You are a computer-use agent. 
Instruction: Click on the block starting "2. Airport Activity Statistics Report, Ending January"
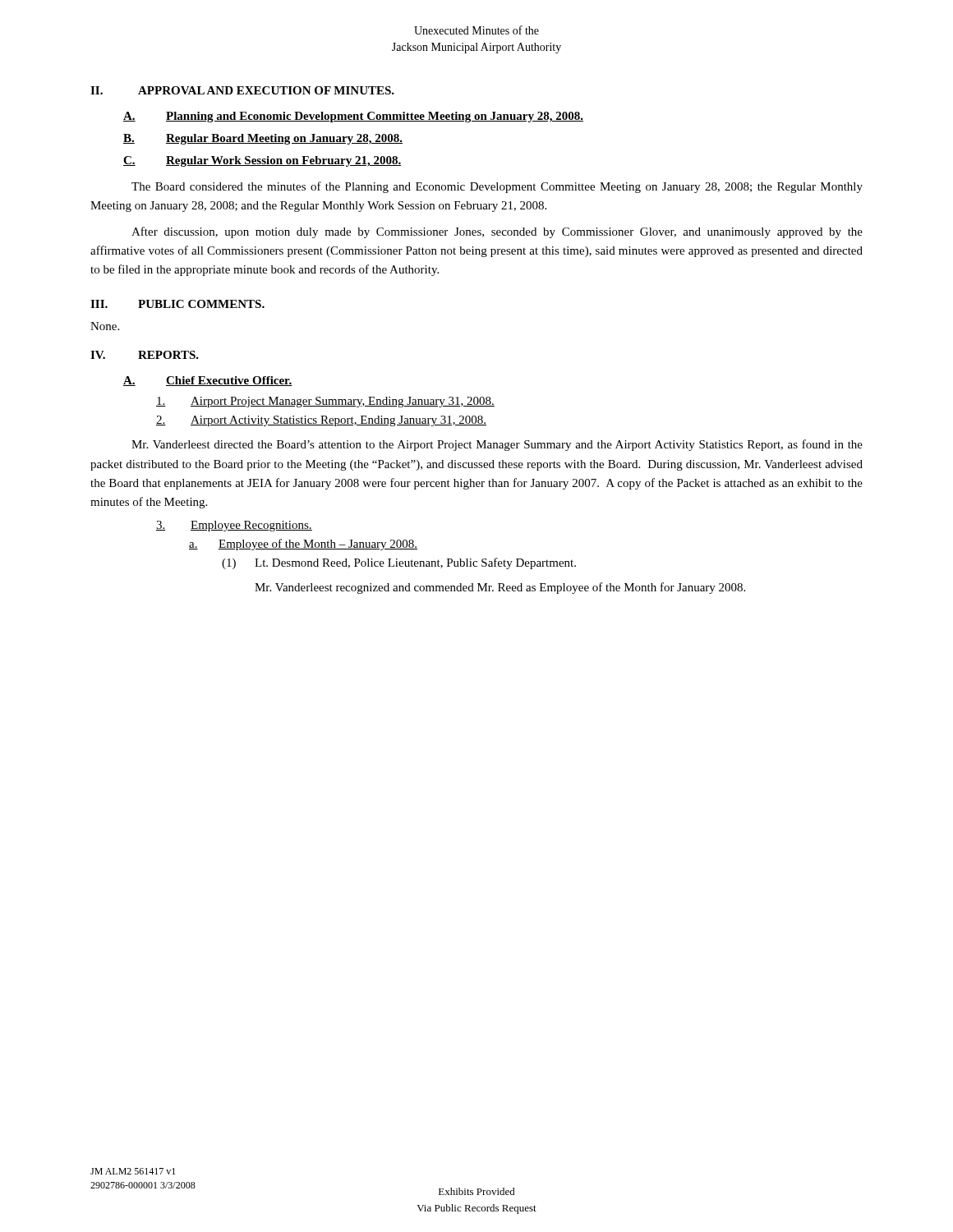coord(321,420)
